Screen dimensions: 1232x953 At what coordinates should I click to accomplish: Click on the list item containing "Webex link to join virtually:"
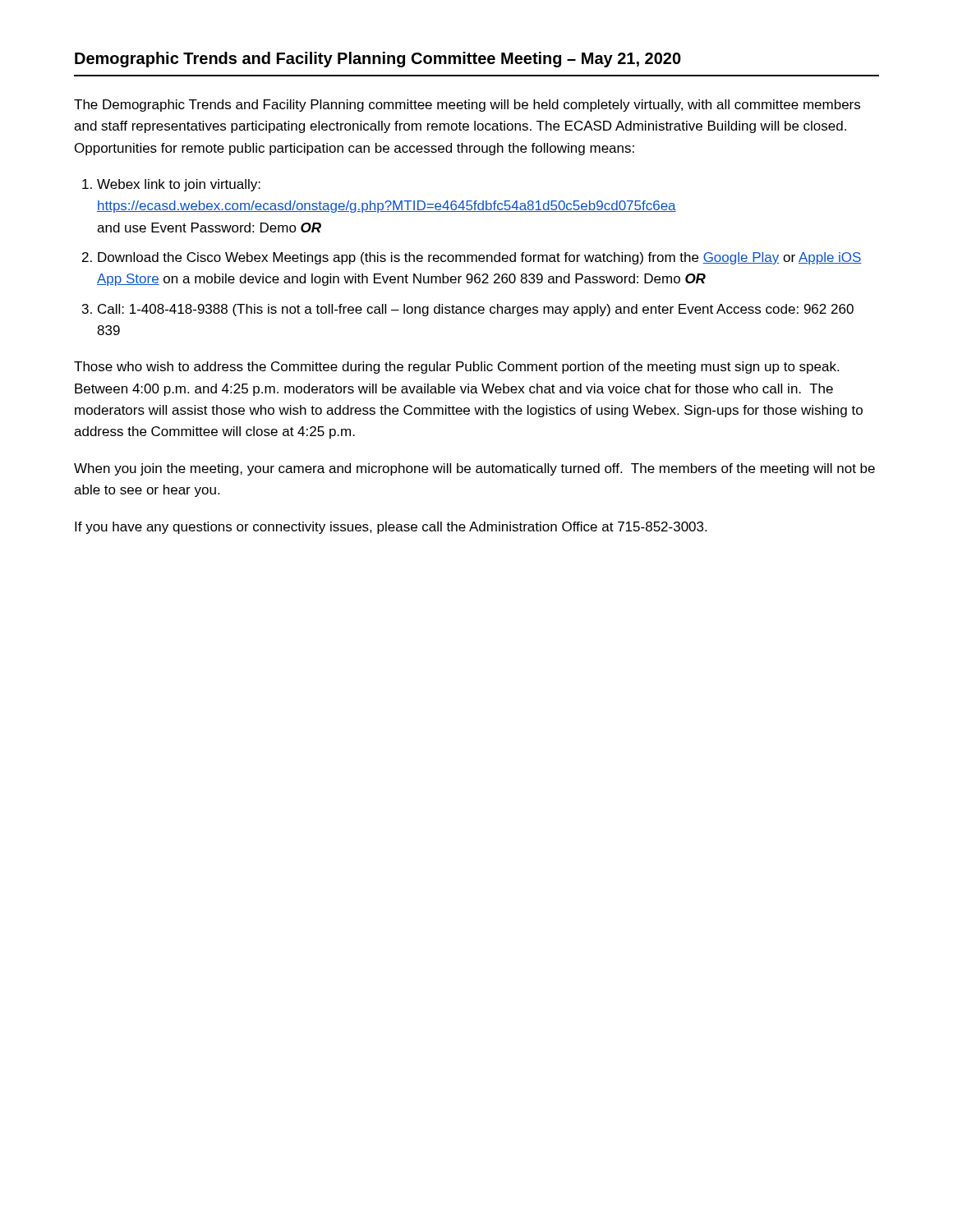pos(386,206)
